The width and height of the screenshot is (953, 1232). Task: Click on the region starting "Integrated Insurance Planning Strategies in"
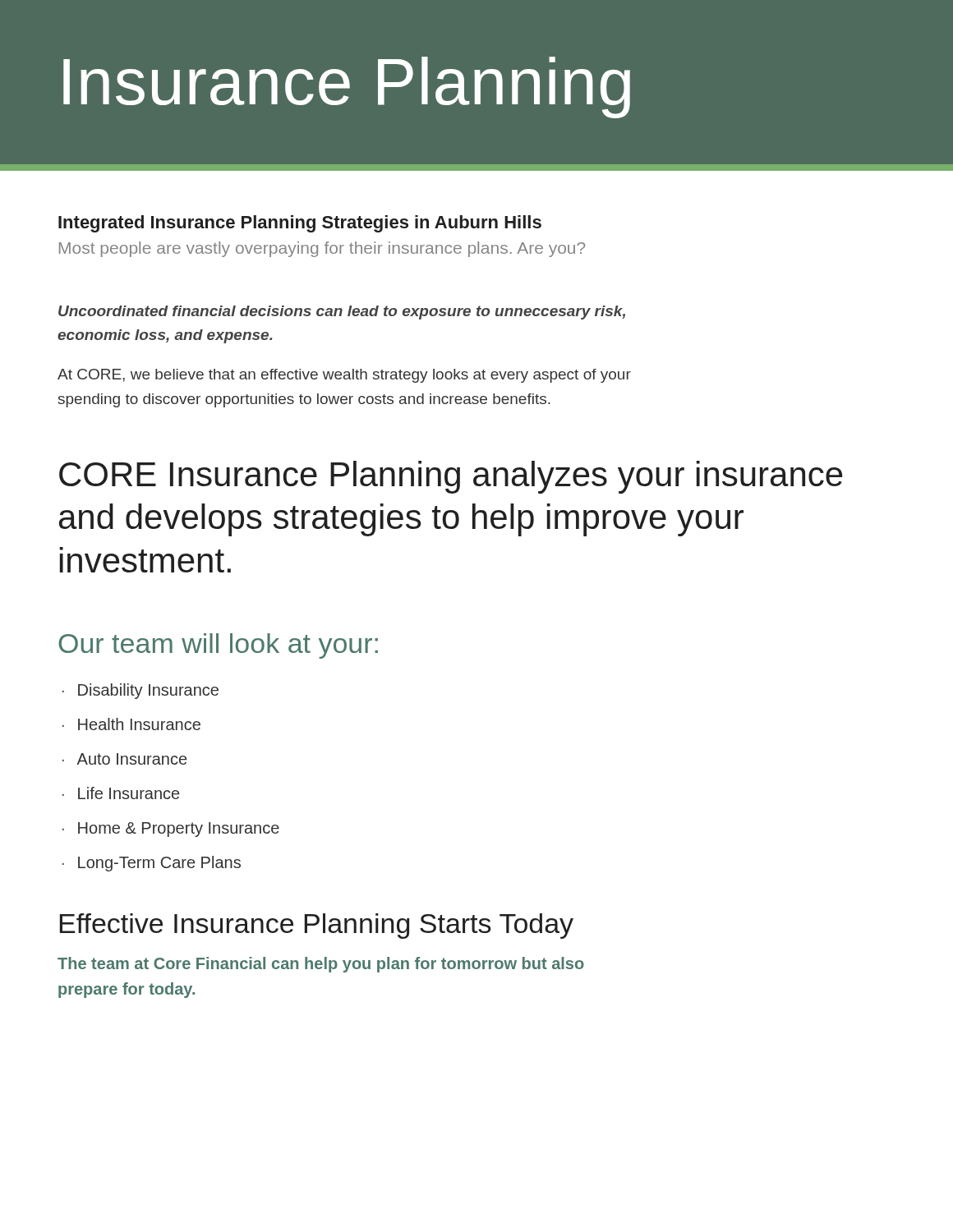point(300,222)
